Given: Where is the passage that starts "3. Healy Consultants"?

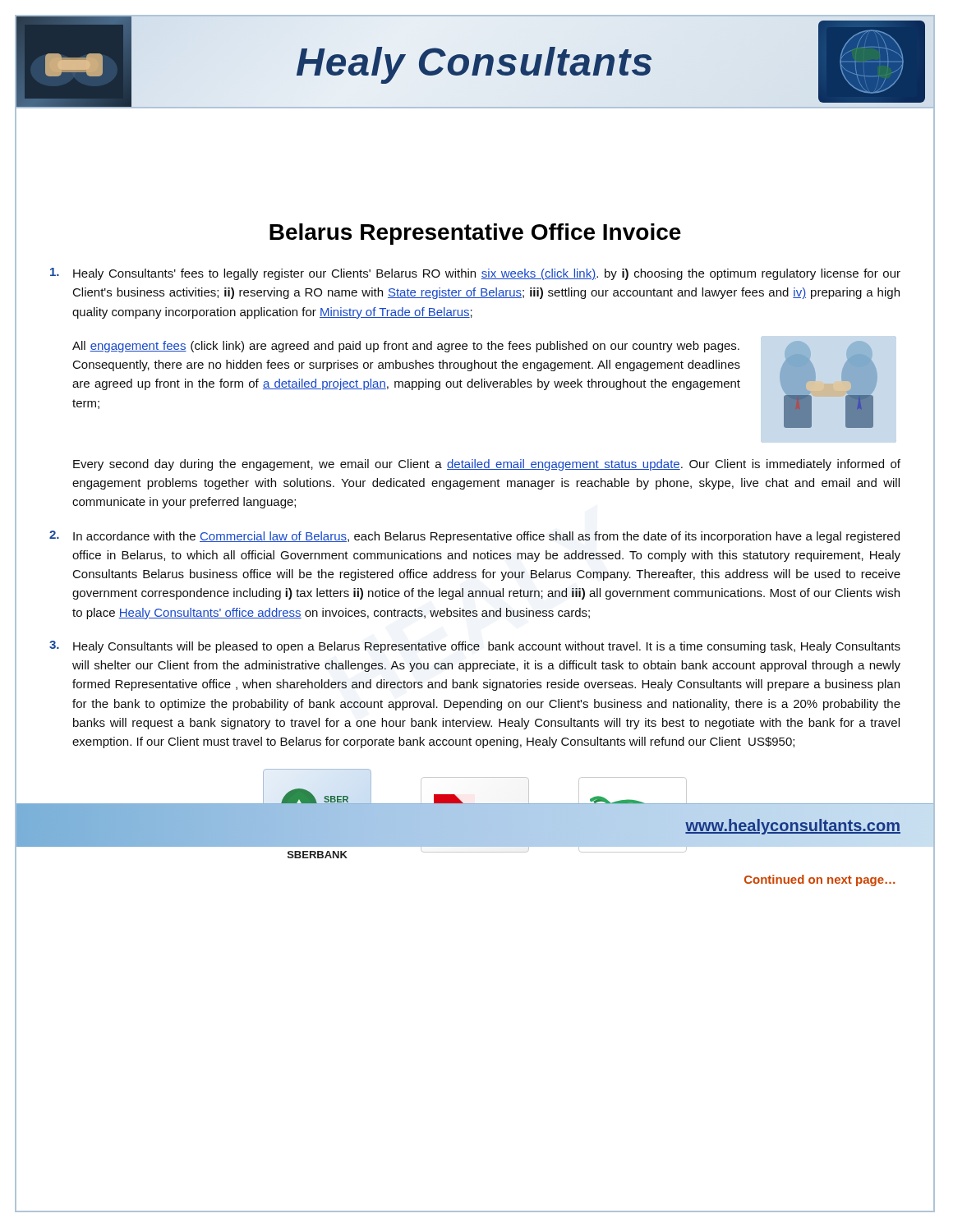Looking at the screenshot, I should pos(475,694).
